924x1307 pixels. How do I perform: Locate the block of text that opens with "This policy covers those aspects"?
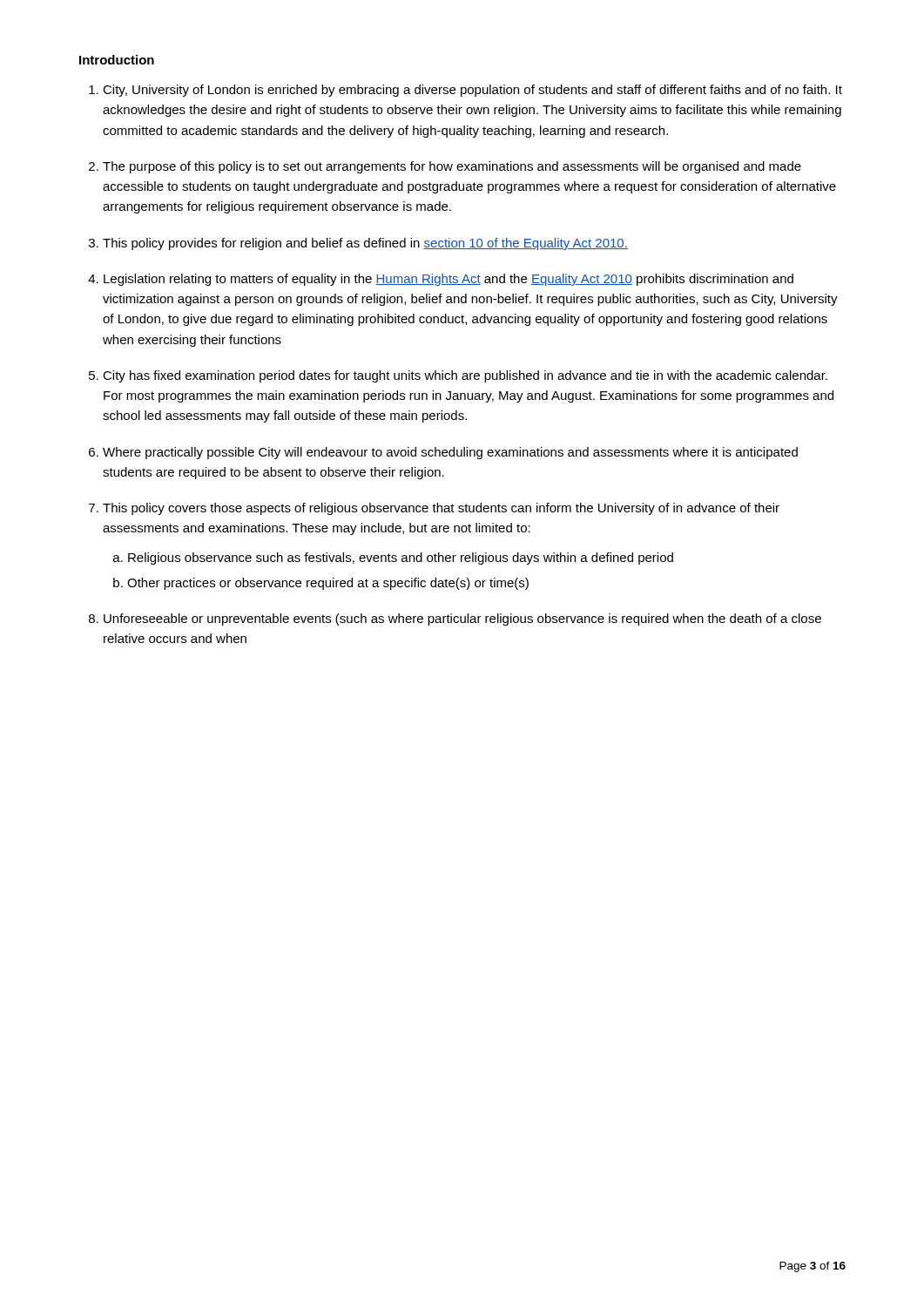click(474, 546)
